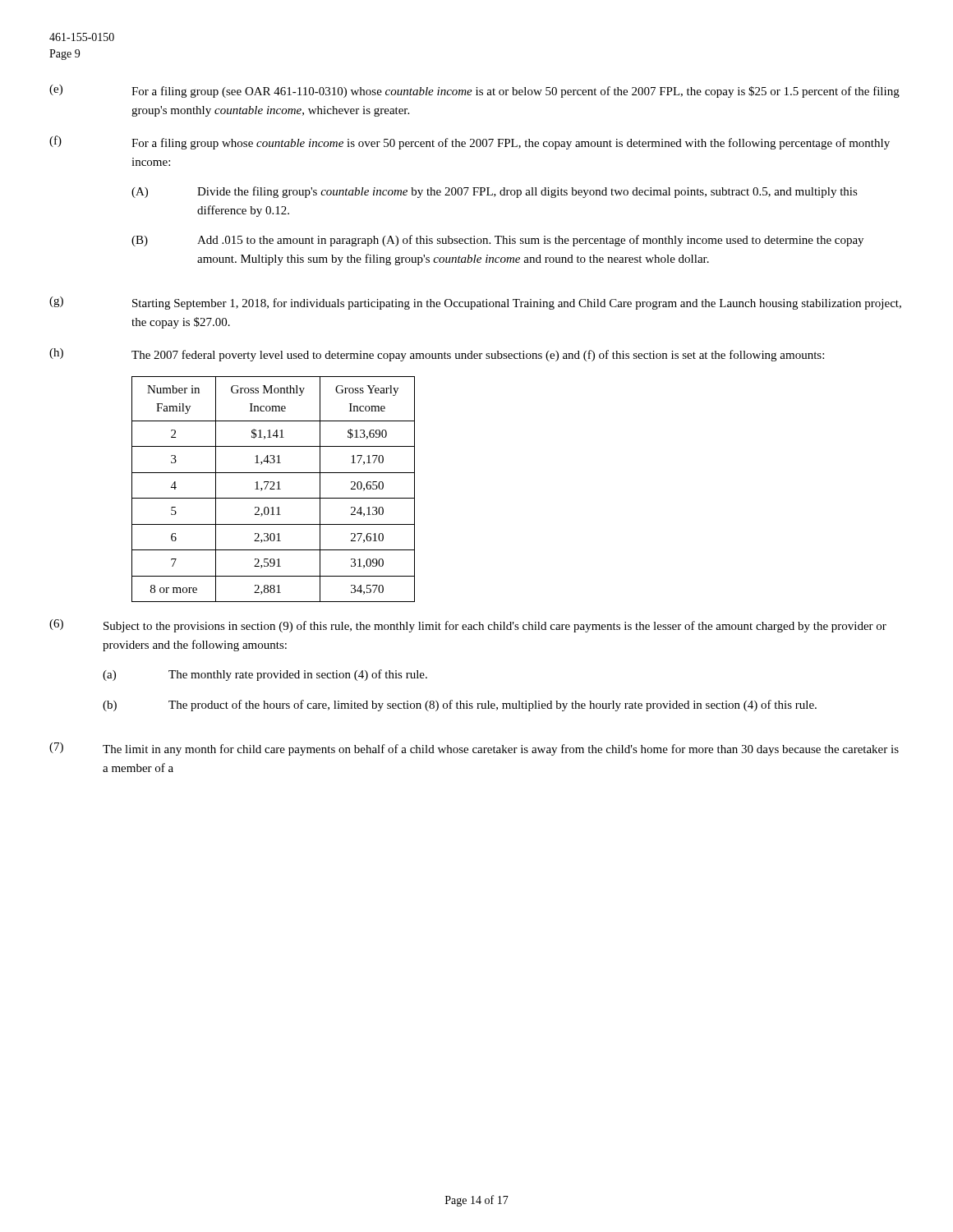Point to the text starting "(b) The product"

tap(503, 704)
